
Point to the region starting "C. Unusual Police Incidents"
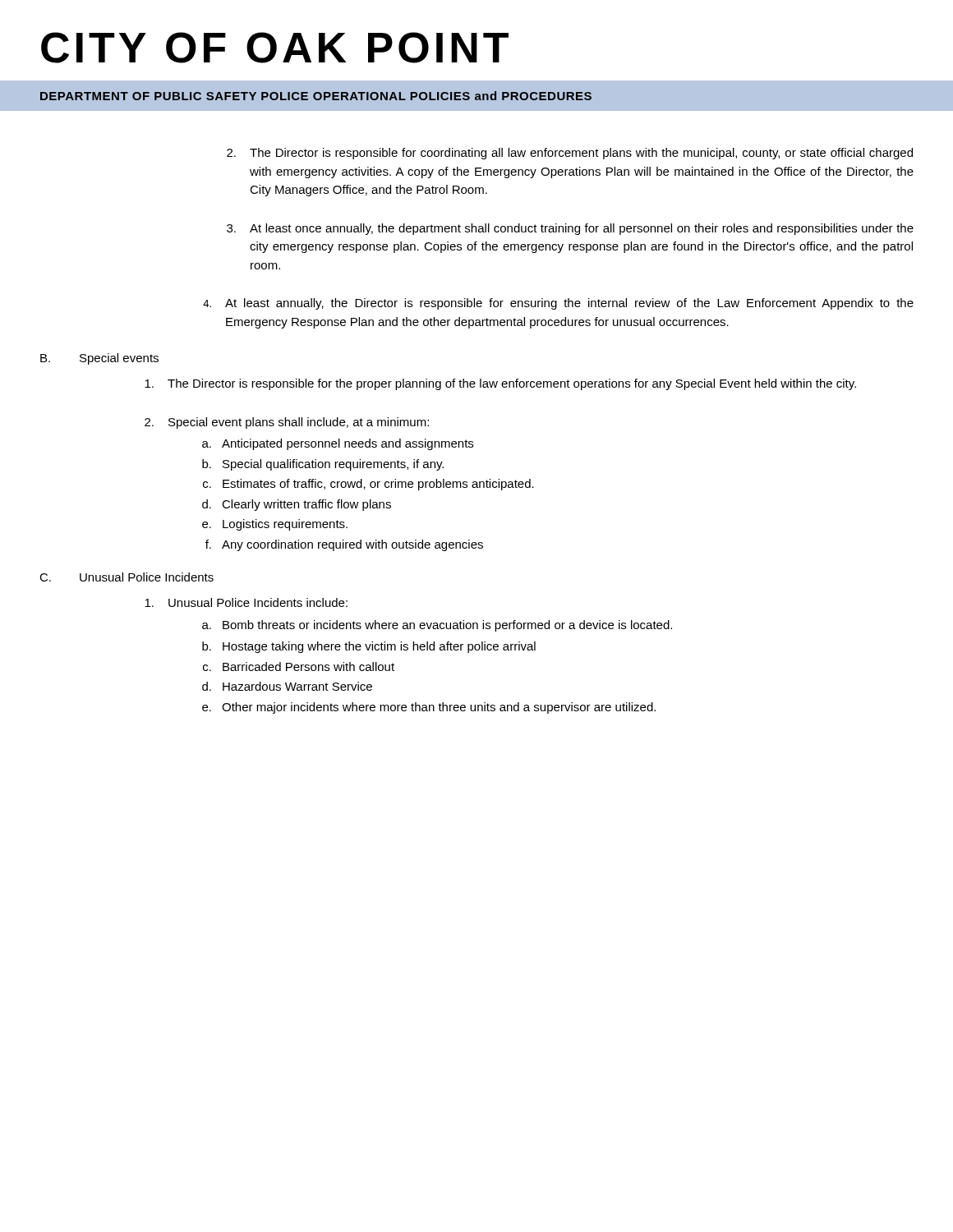point(127,577)
